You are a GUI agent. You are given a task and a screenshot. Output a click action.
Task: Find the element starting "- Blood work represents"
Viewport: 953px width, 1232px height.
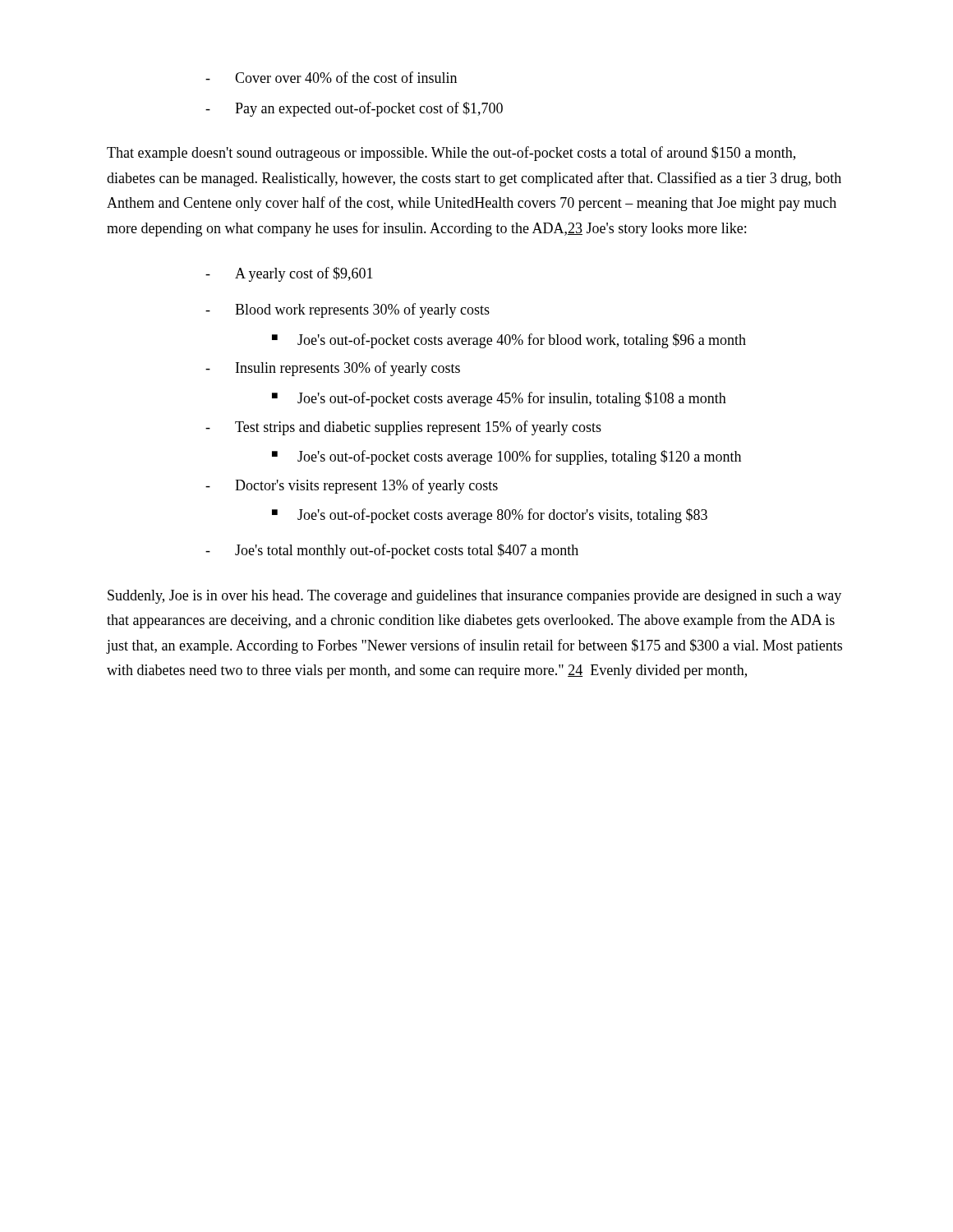pyautogui.click(x=348, y=310)
